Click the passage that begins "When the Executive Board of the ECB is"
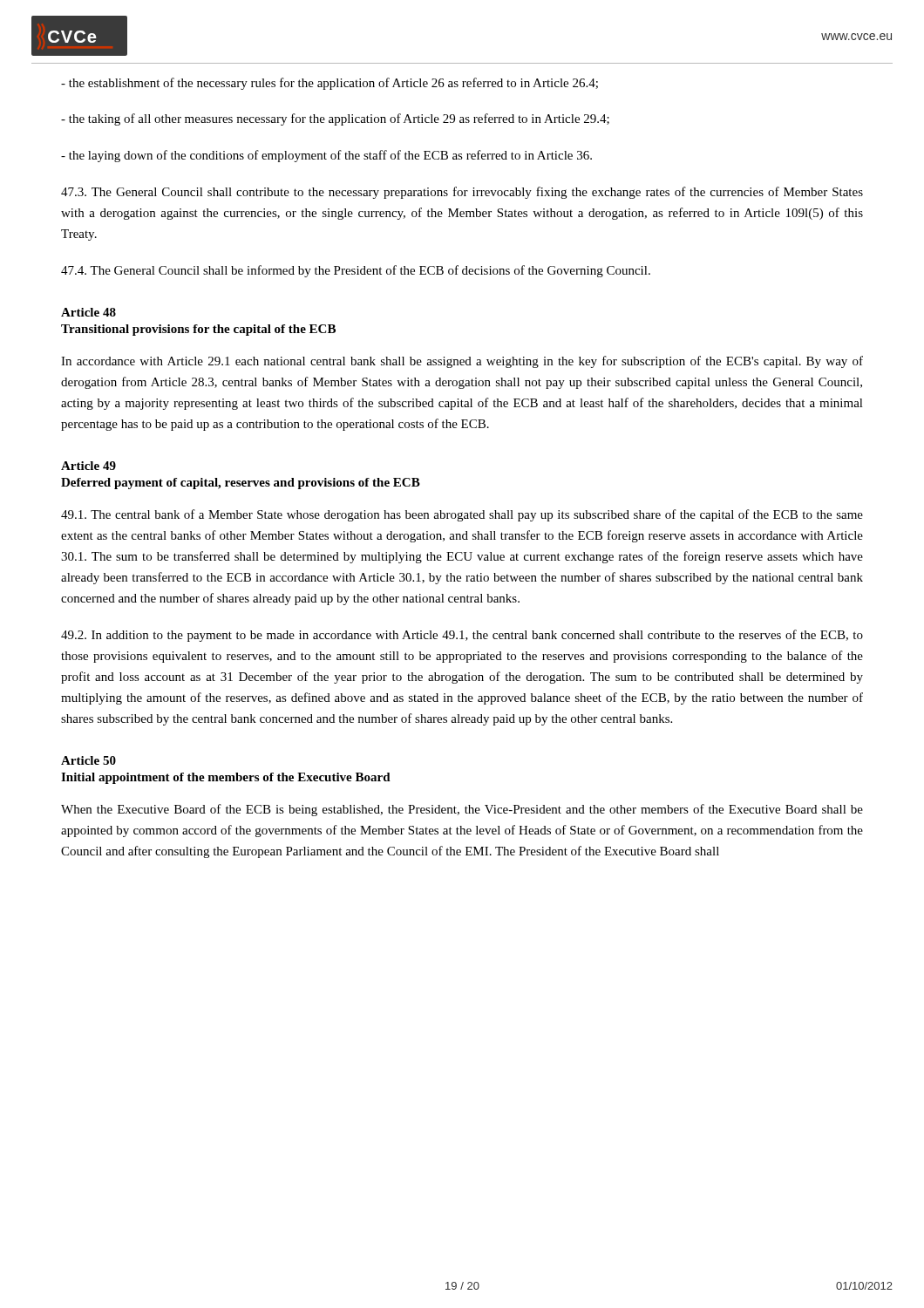 tap(462, 830)
